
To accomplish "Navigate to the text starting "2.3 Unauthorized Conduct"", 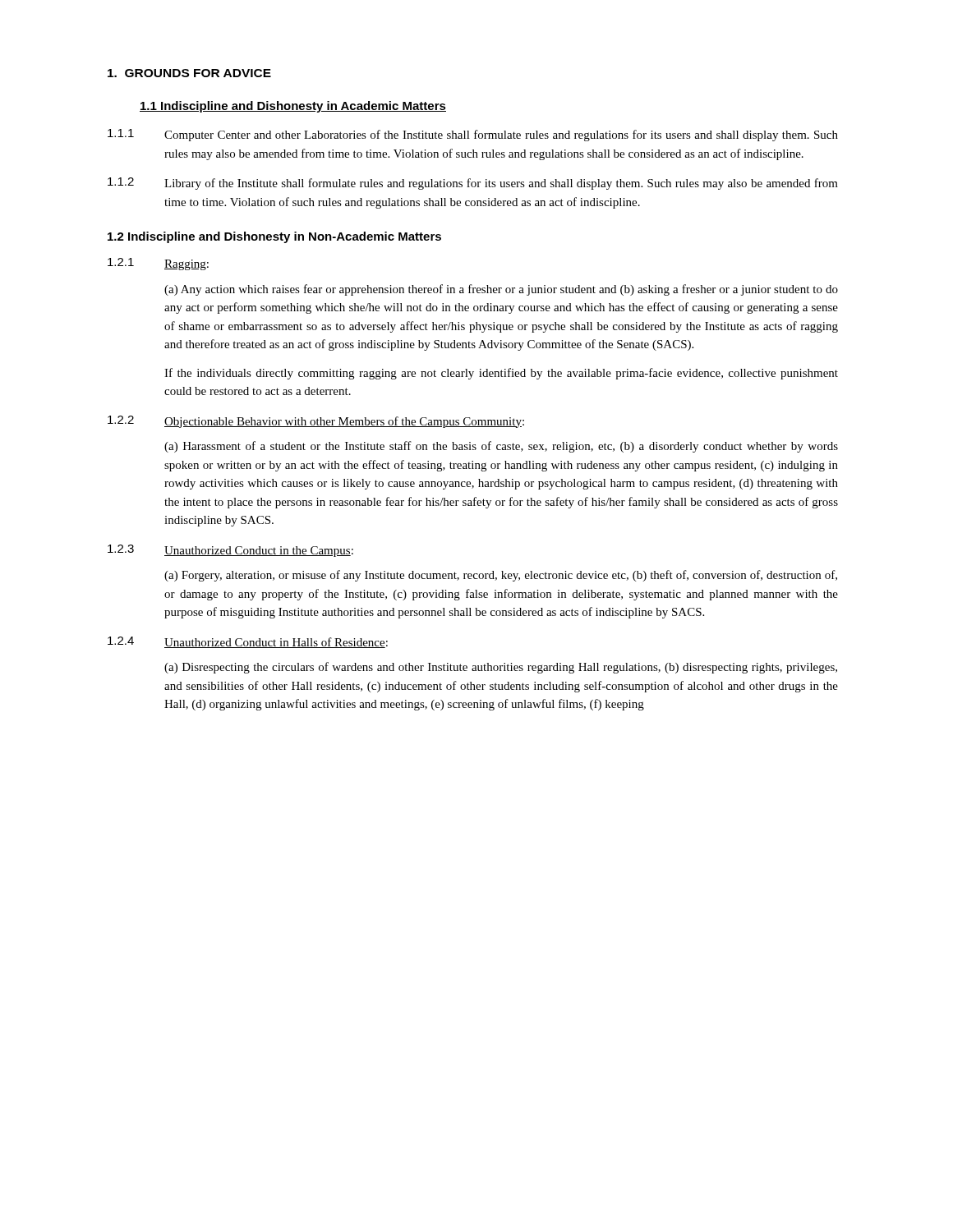I will tap(230, 550).
